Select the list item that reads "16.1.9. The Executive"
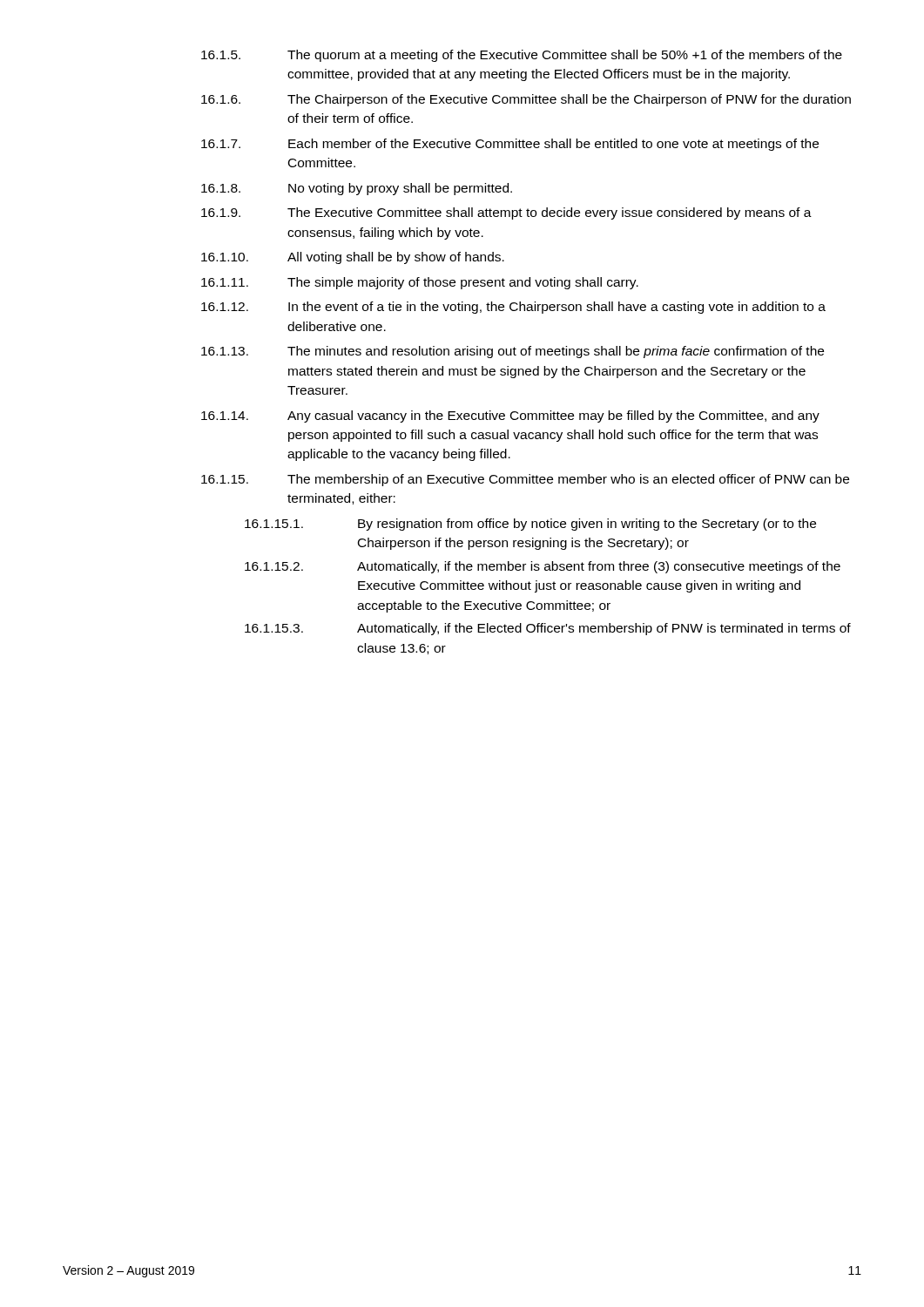The width and height of the screenshot is (924, 1307). pos(531,223)
